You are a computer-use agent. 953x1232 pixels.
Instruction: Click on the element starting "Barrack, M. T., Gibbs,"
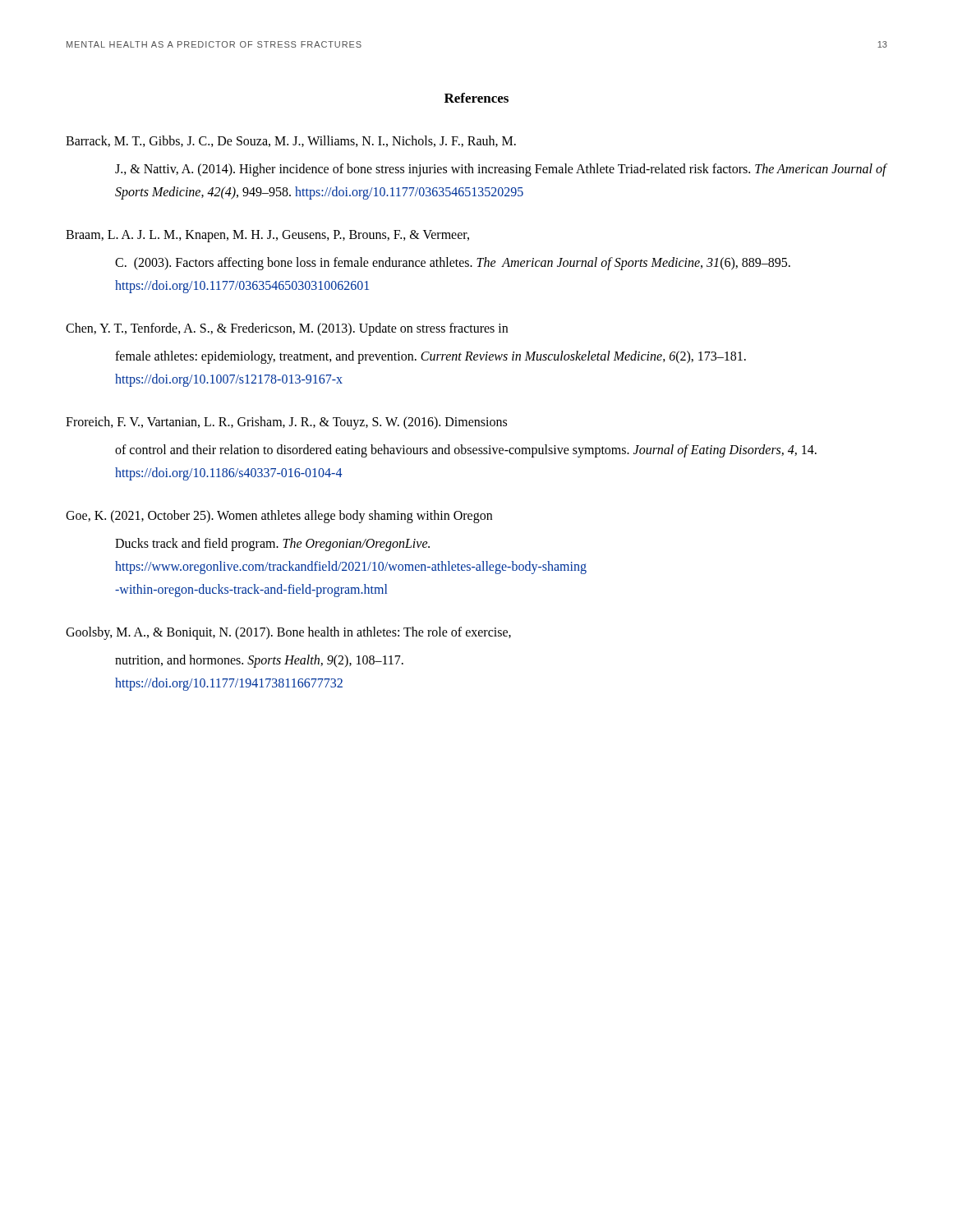pos(476,167)
